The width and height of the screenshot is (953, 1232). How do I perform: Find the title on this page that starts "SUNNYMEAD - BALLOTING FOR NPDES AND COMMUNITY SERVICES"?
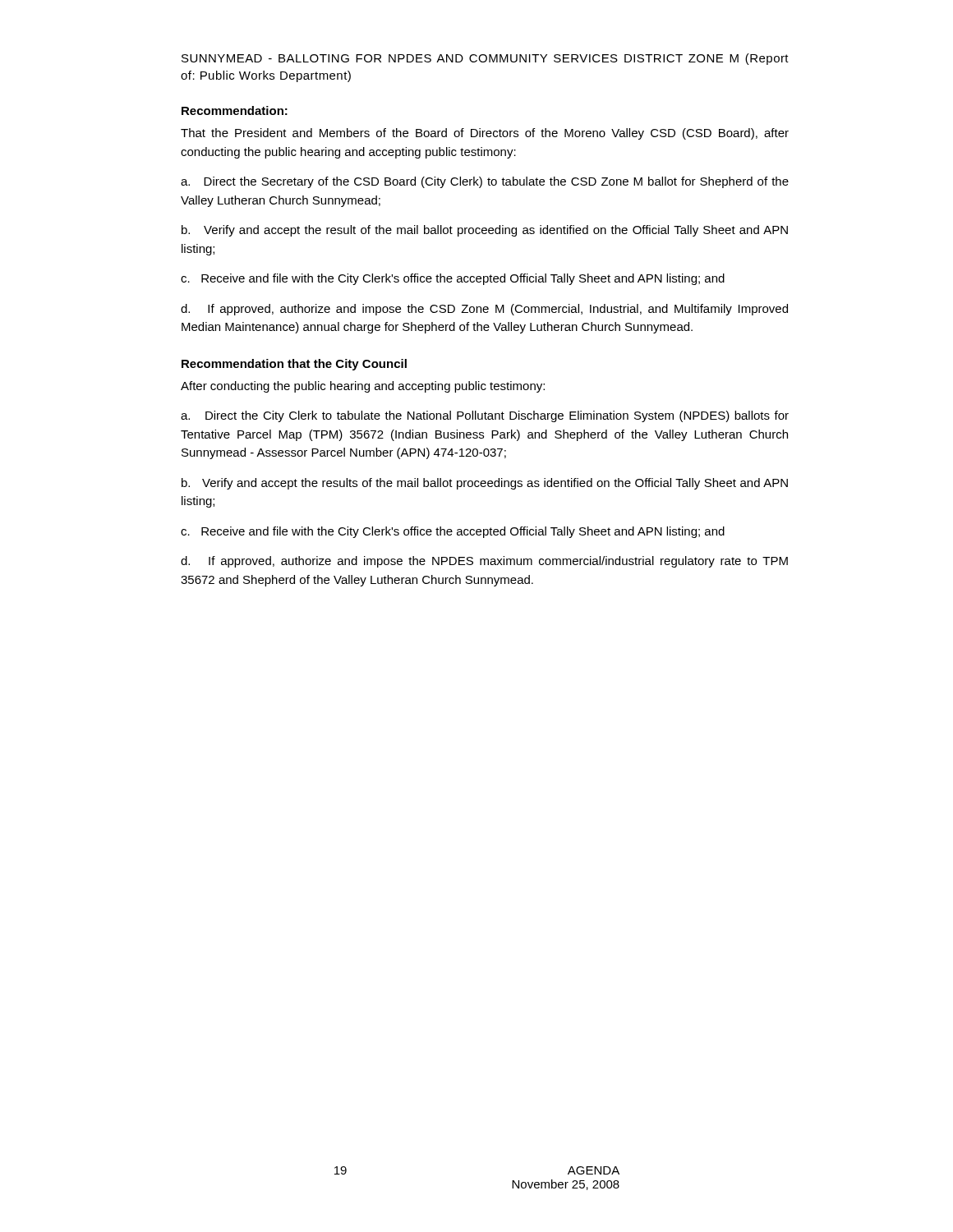(485, 67)
